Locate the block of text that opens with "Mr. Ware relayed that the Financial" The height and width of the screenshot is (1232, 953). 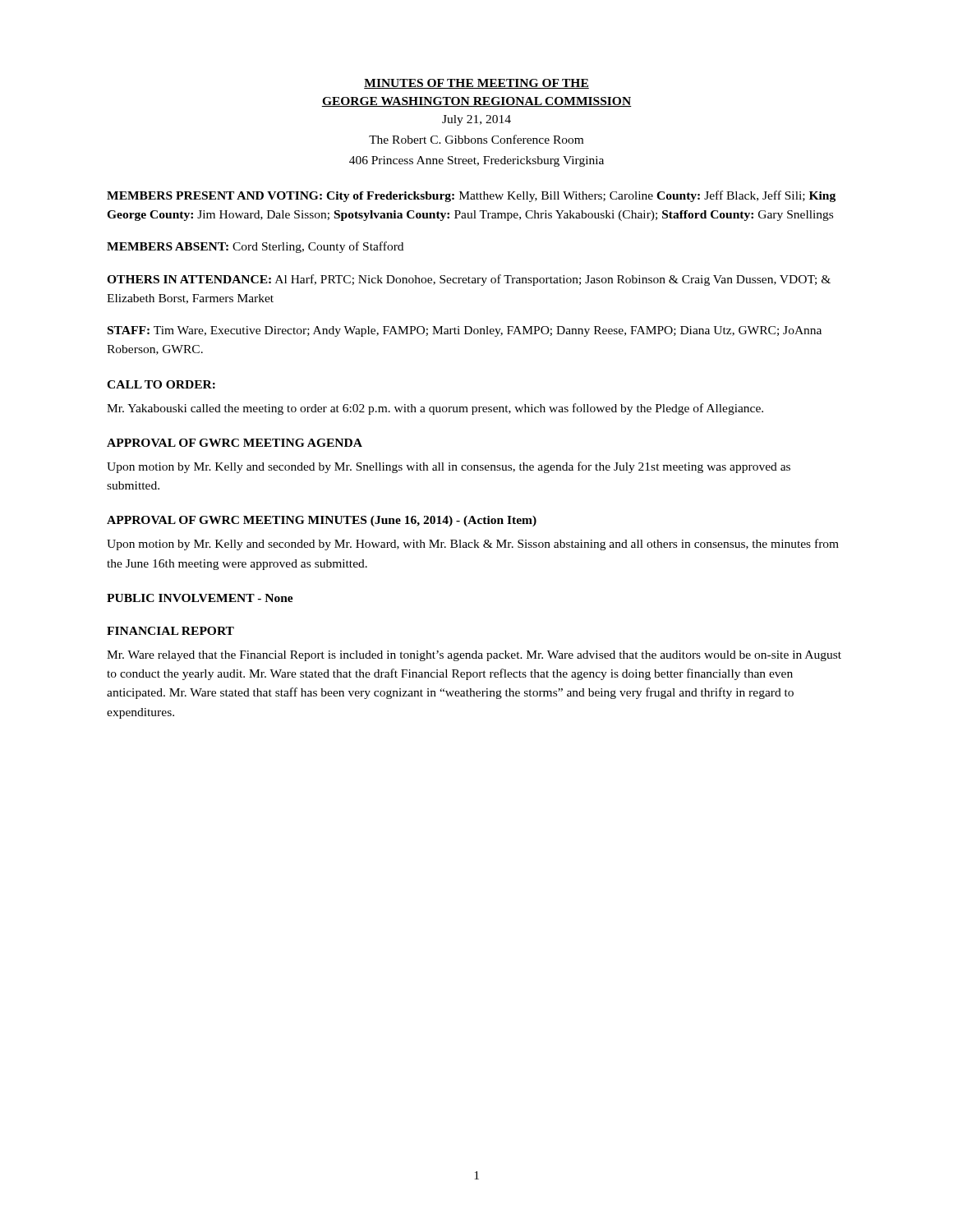[x=476, y=683]
